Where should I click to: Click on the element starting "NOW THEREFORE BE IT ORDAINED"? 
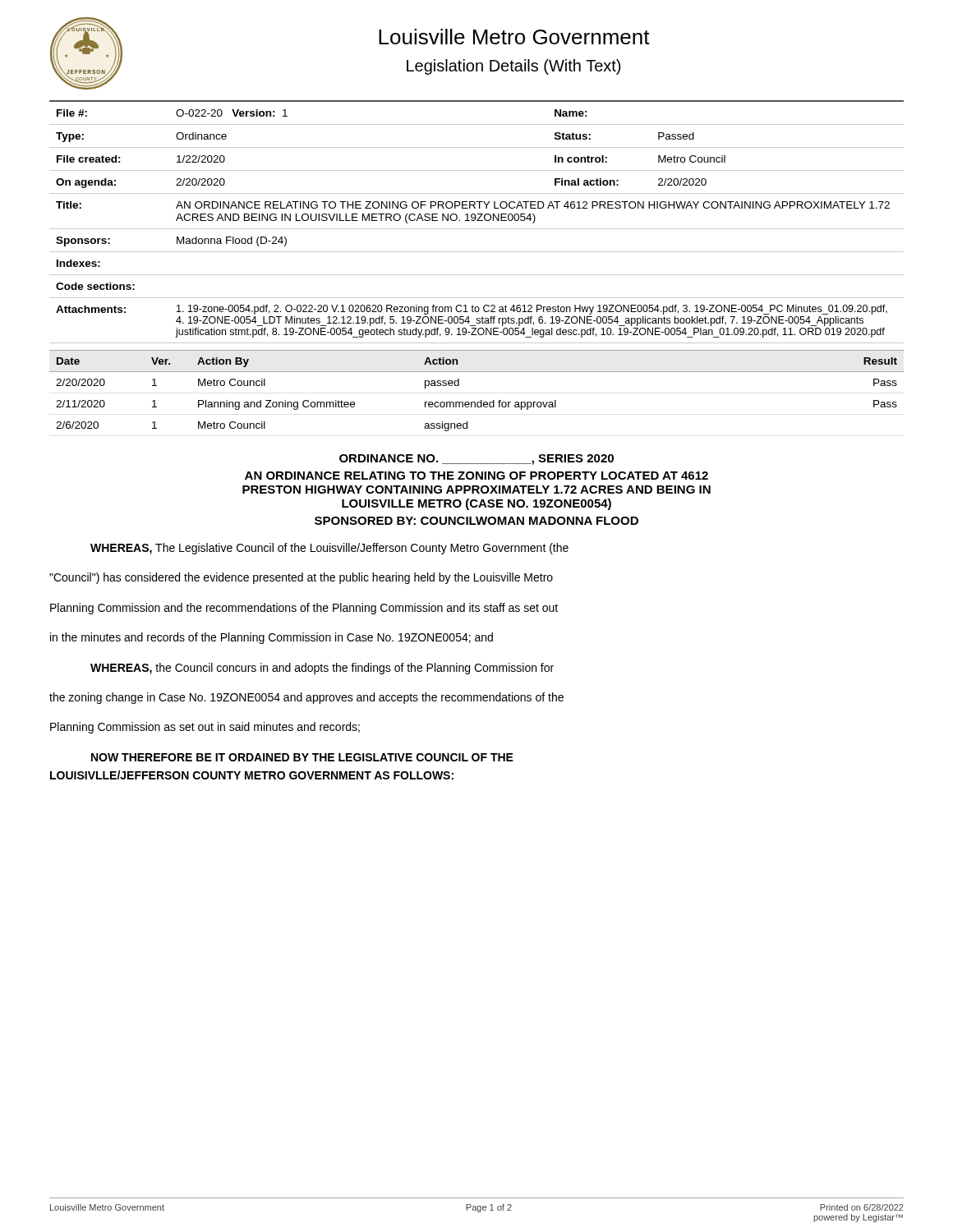476,768
